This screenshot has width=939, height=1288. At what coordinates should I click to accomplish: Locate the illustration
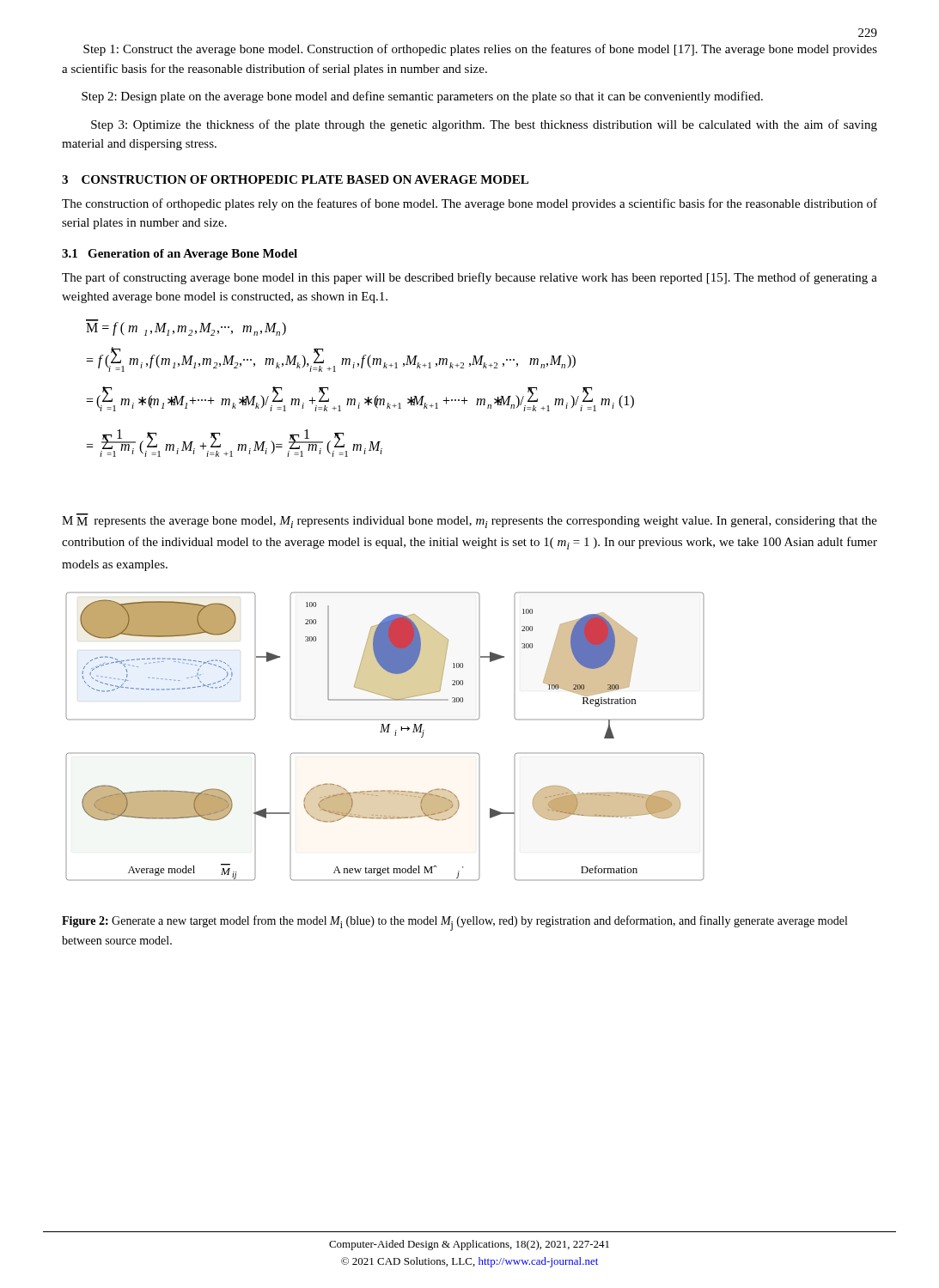pyautogui.click(x=470, y=748)
